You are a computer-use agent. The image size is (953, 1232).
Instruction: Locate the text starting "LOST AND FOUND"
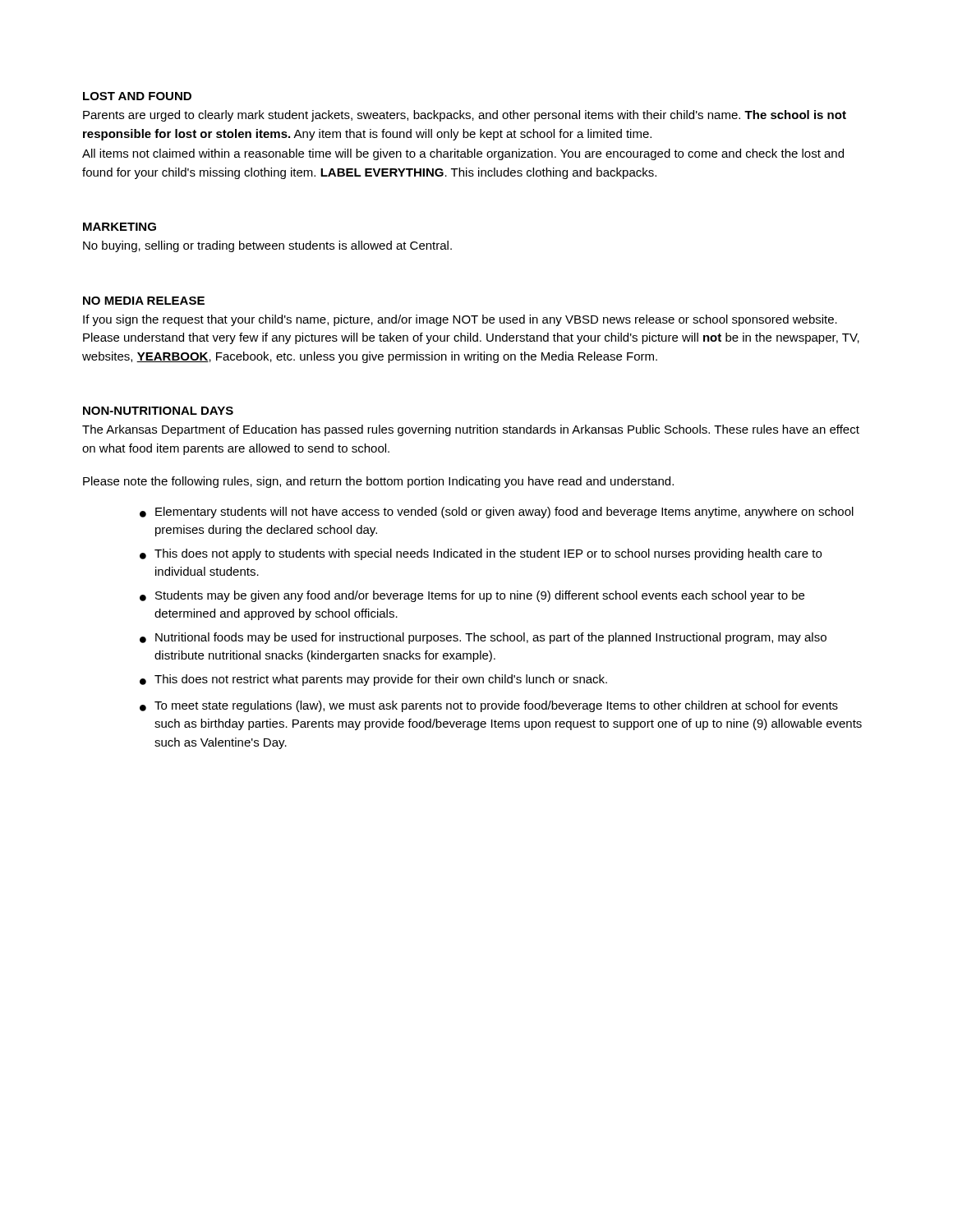pos(137,96)
